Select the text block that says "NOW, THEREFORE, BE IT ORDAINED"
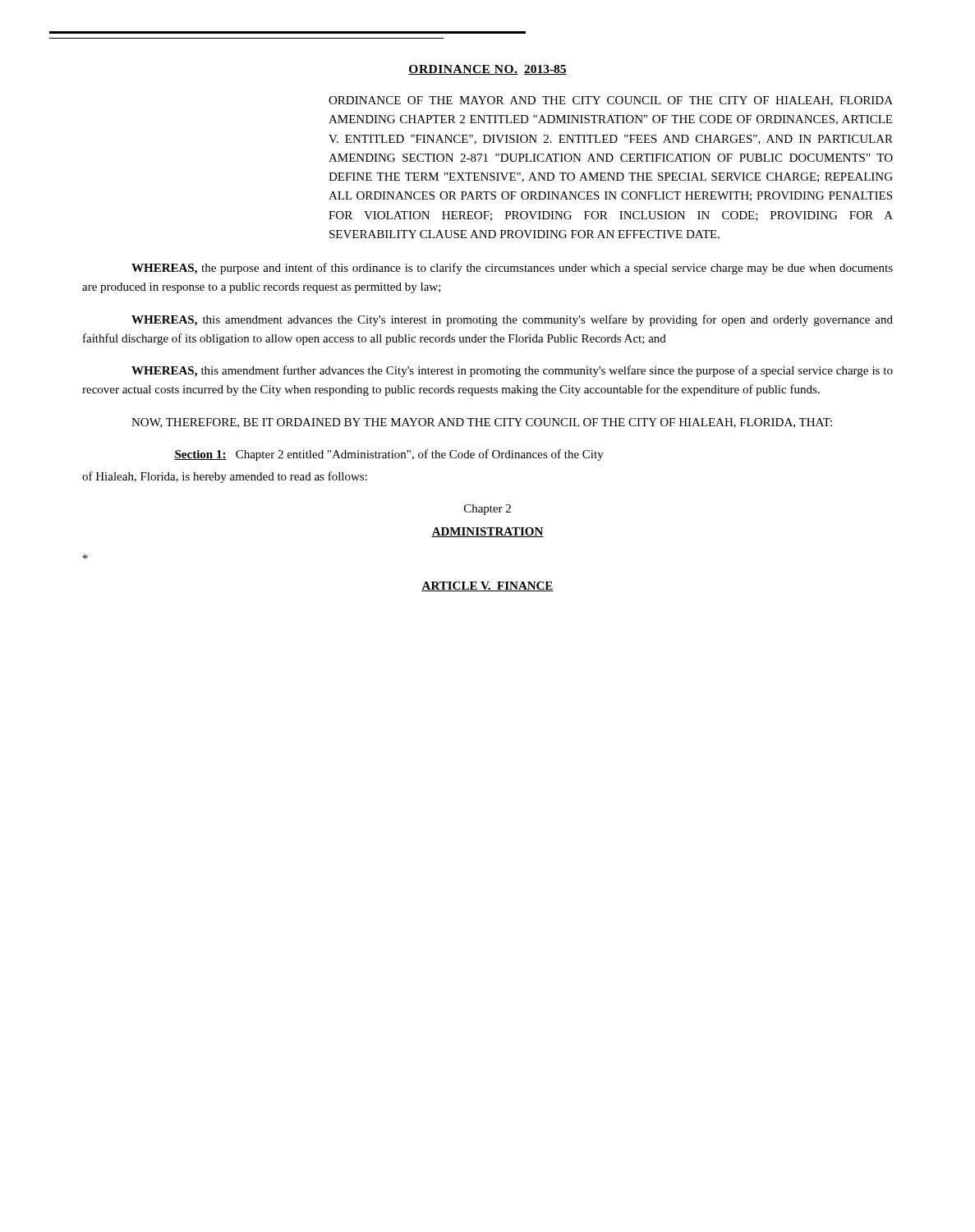 [x=482, y=422]
